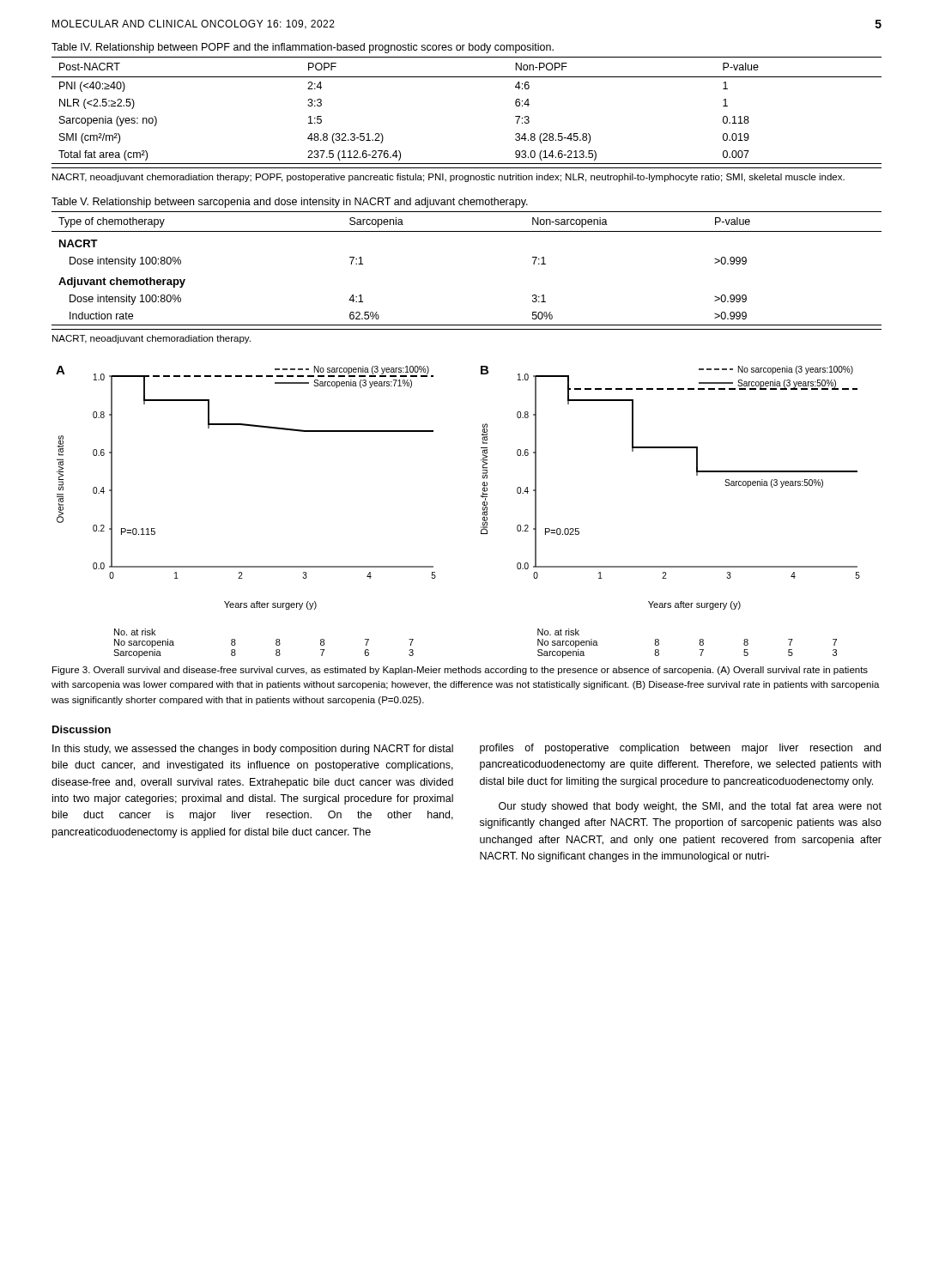Locate the footnote that reads "NACRT, neoadjuvant chemoradiation therapy."

pos(151,338)
